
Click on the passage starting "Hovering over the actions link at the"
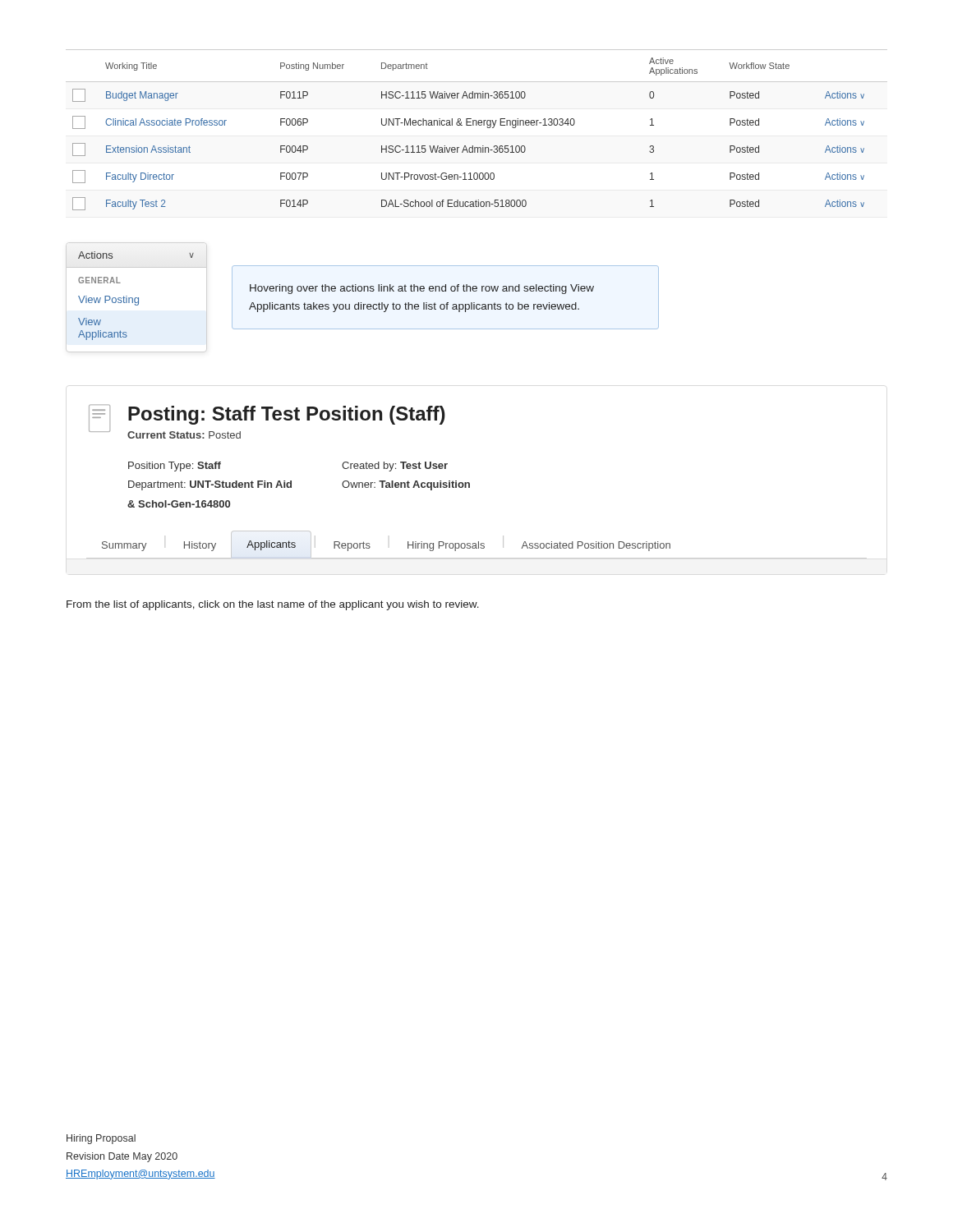[445, 297]
